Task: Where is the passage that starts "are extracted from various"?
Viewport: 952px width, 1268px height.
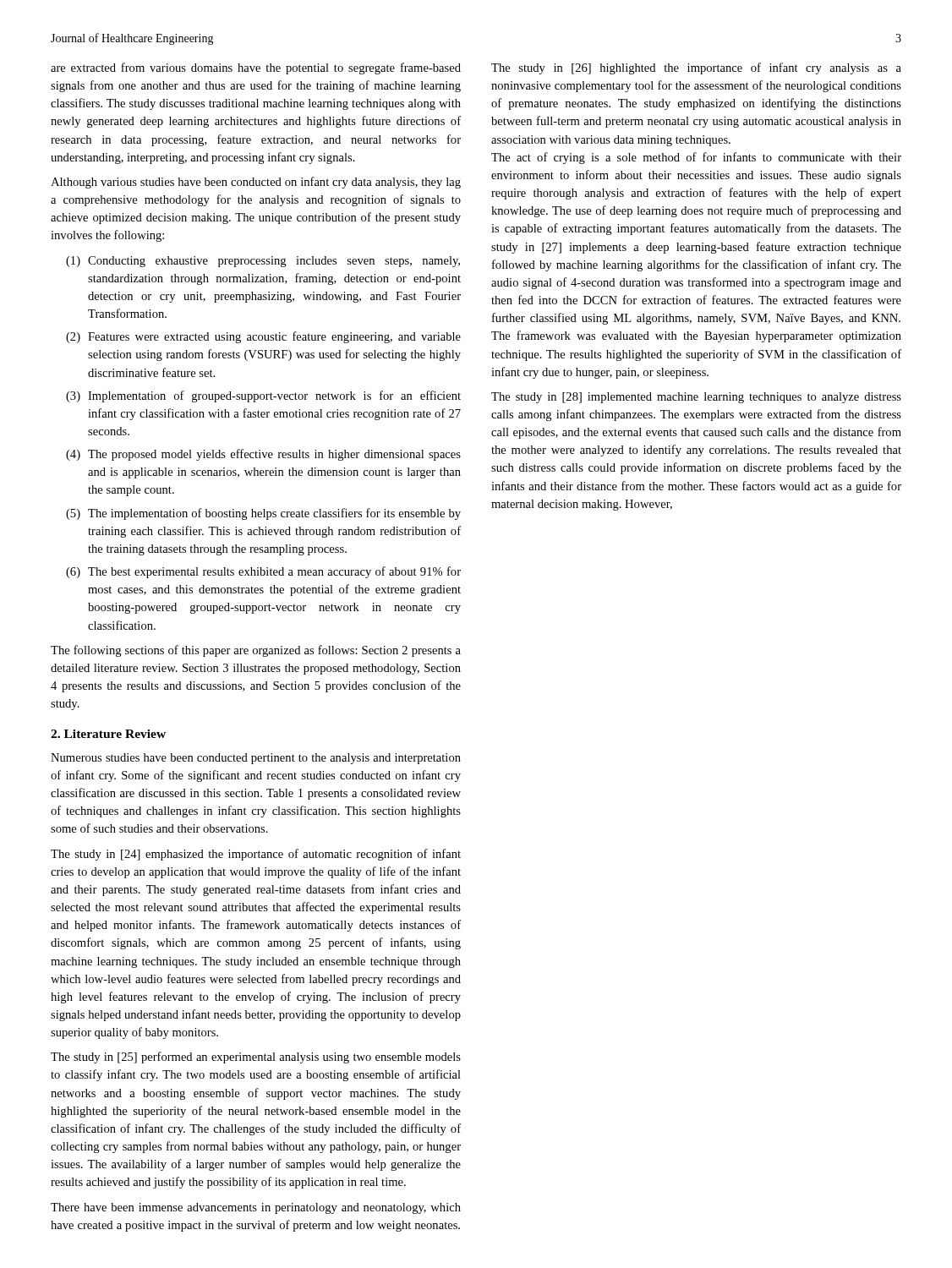Action: click(256, 113)
